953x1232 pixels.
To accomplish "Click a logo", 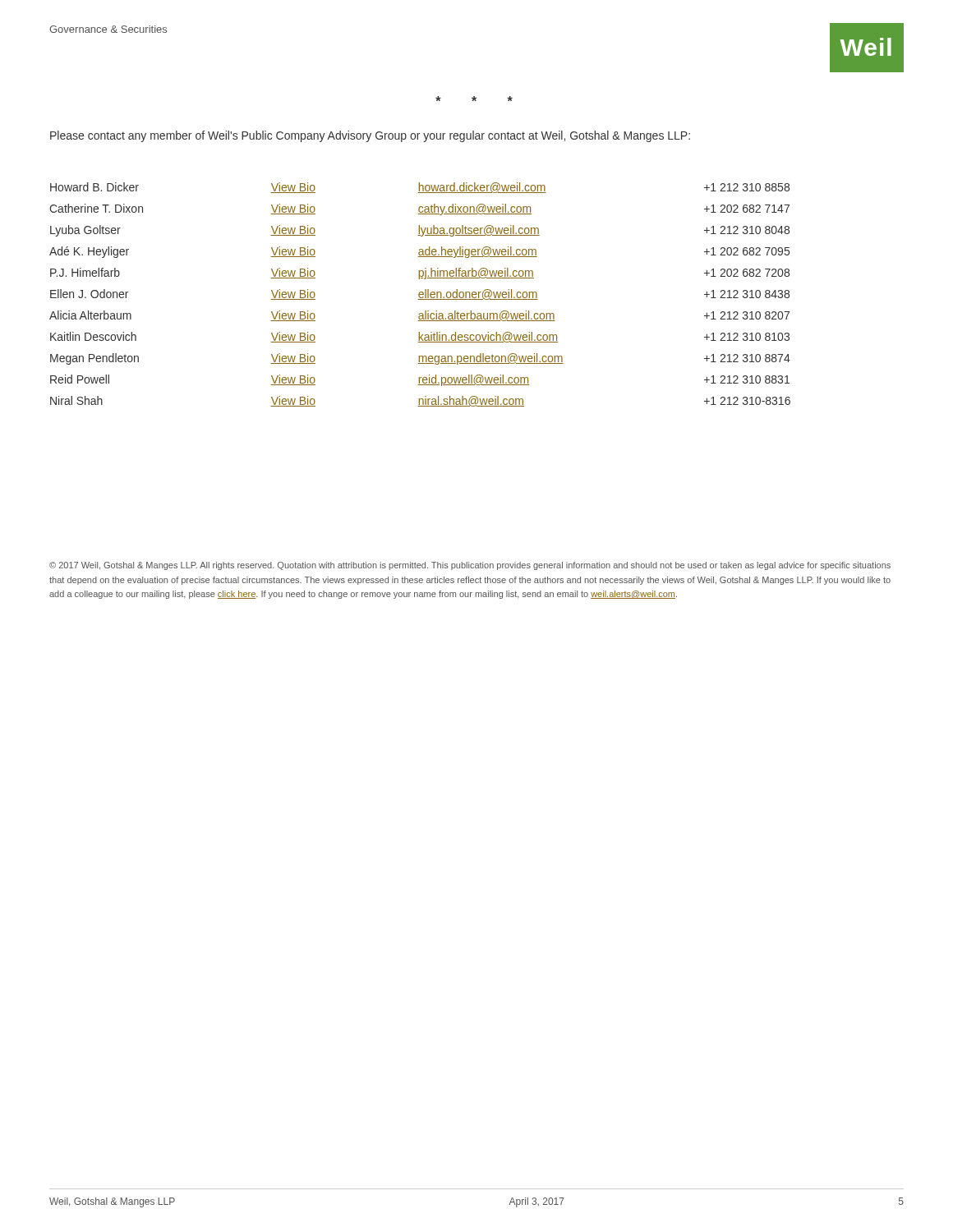I will point(867,48).
